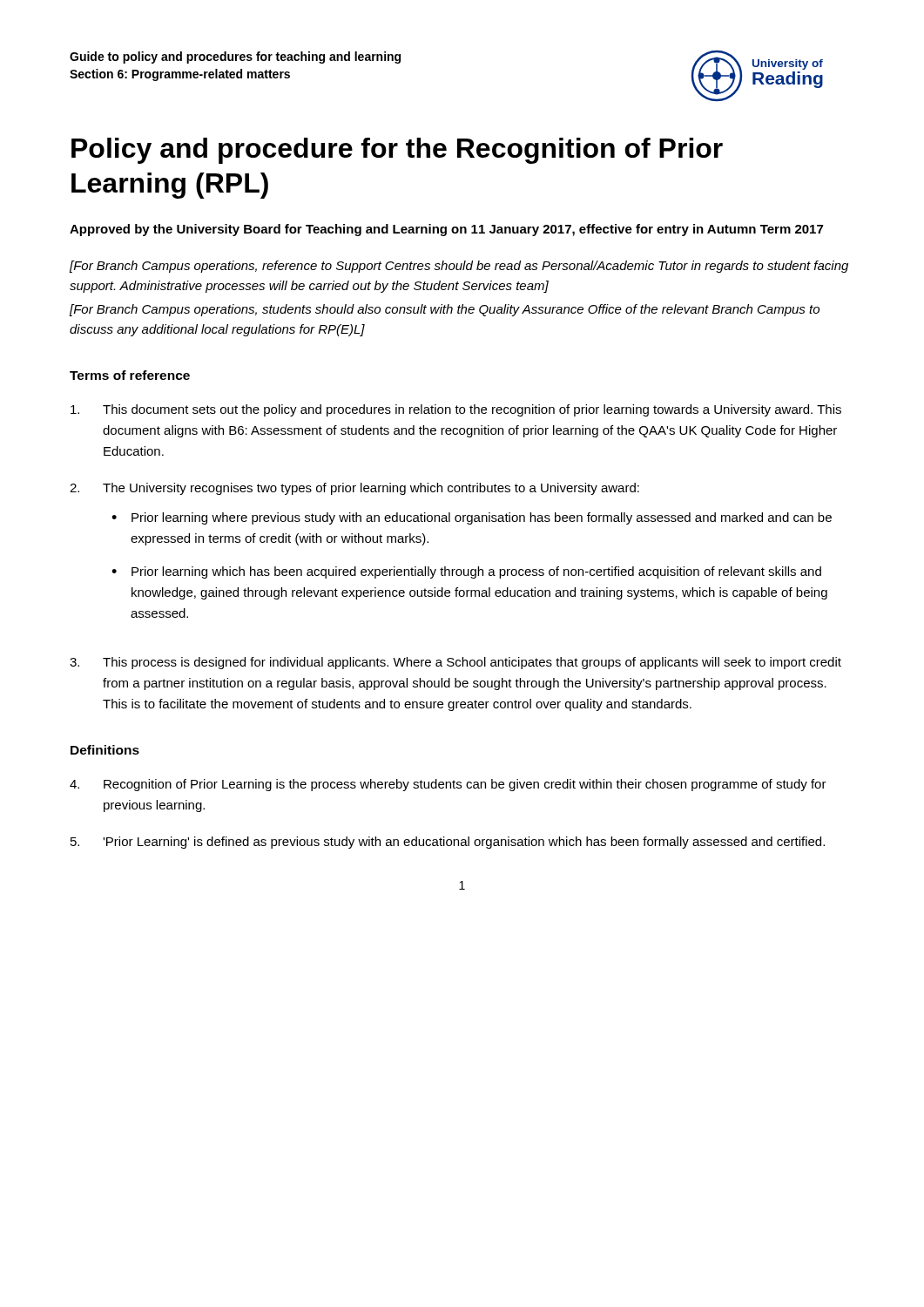Image resolution: width=924 pixels, height=1307 pixels.
Task: Locate the block of text that opens with "• Prior learning which has been acquired experientially"
Action: (x=483, y=592)
